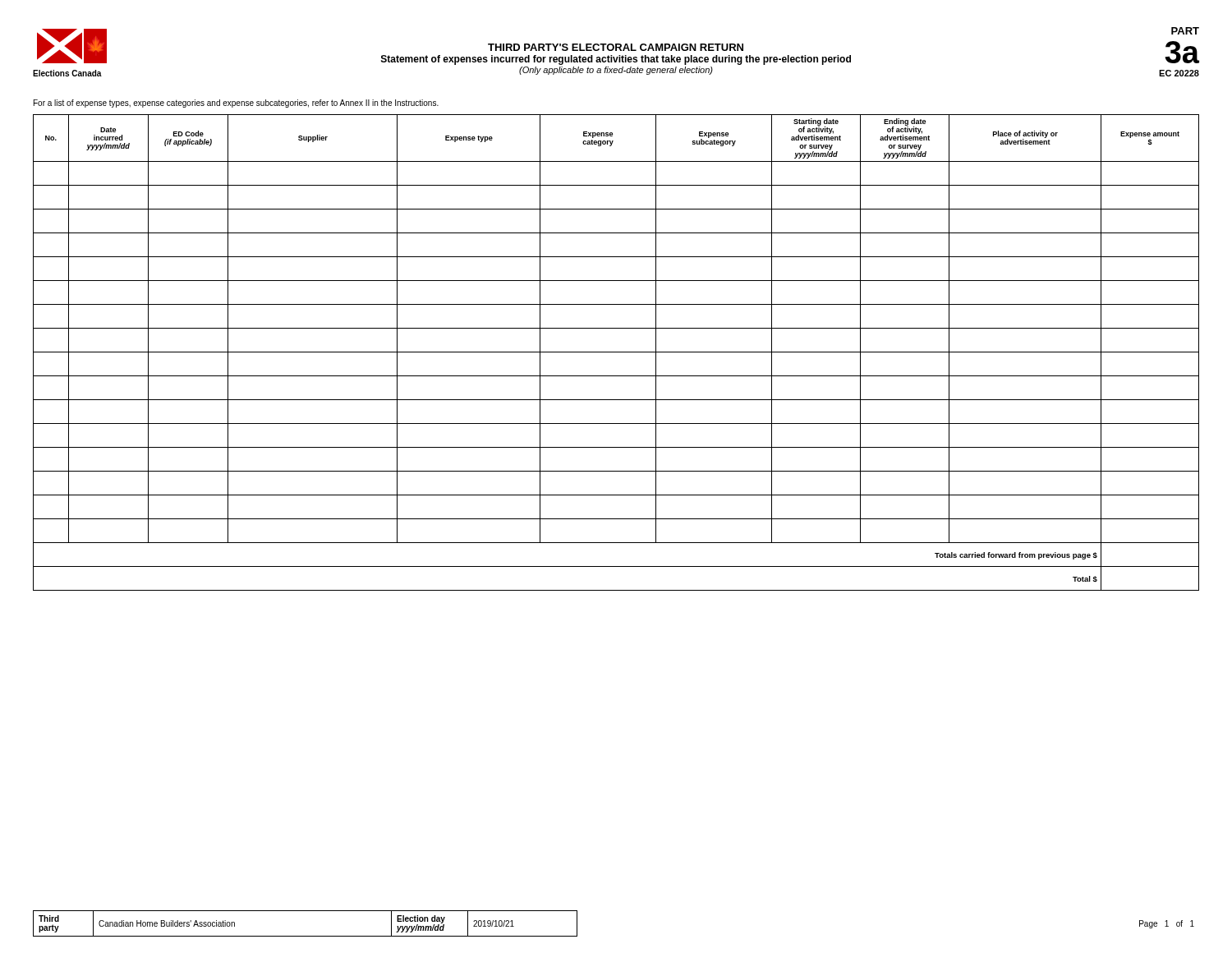Locate the logo
This screenshot has height=953, width=1232.
86,56
